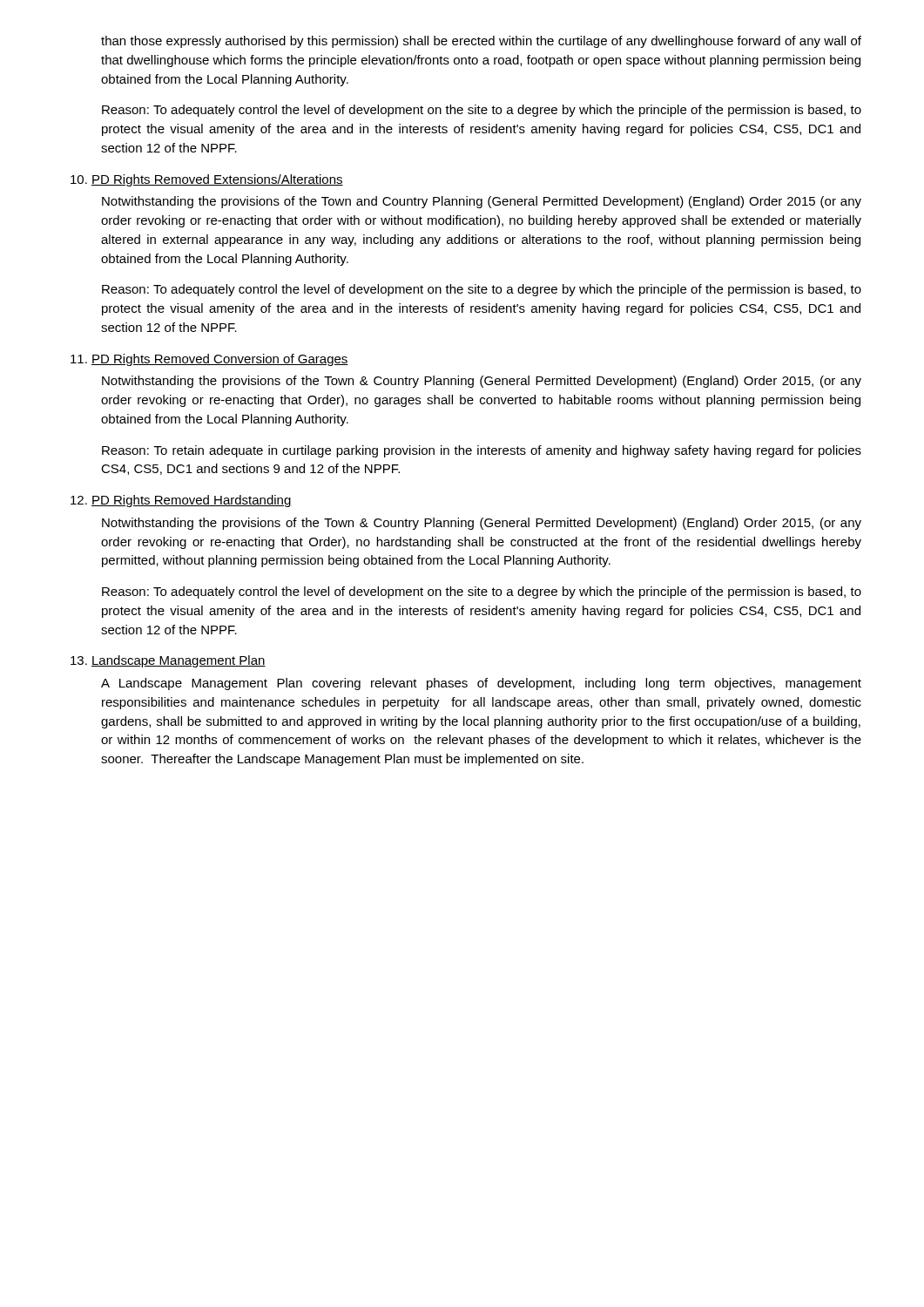Find the list item that reads "13. Landscape Management Plan A"
The height and width of the screenshot is (1307, 924).
[x=465, y=710]
